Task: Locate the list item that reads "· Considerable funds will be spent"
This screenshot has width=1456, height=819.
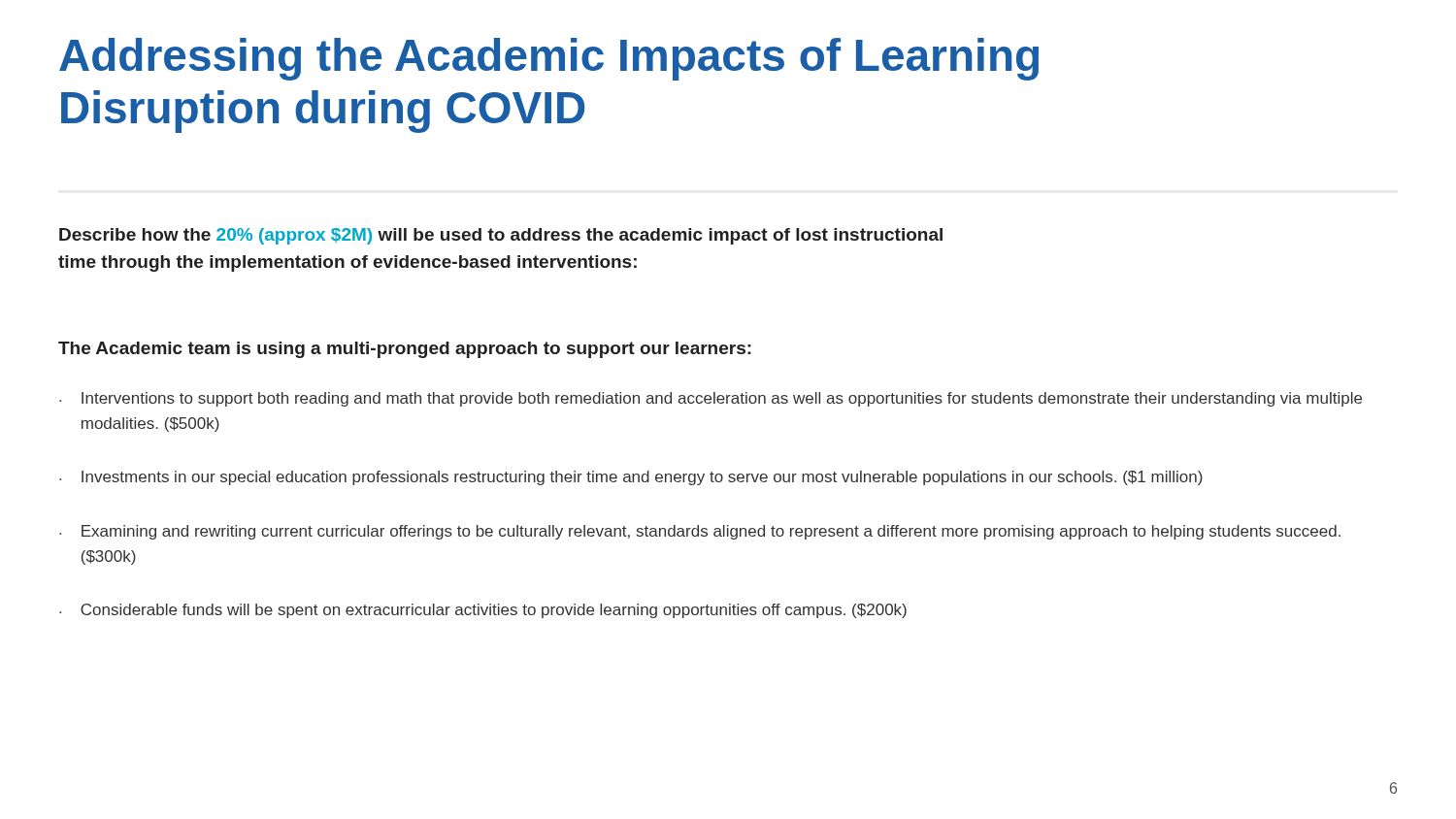Action: pyautogui.click(x=483, y=611)
